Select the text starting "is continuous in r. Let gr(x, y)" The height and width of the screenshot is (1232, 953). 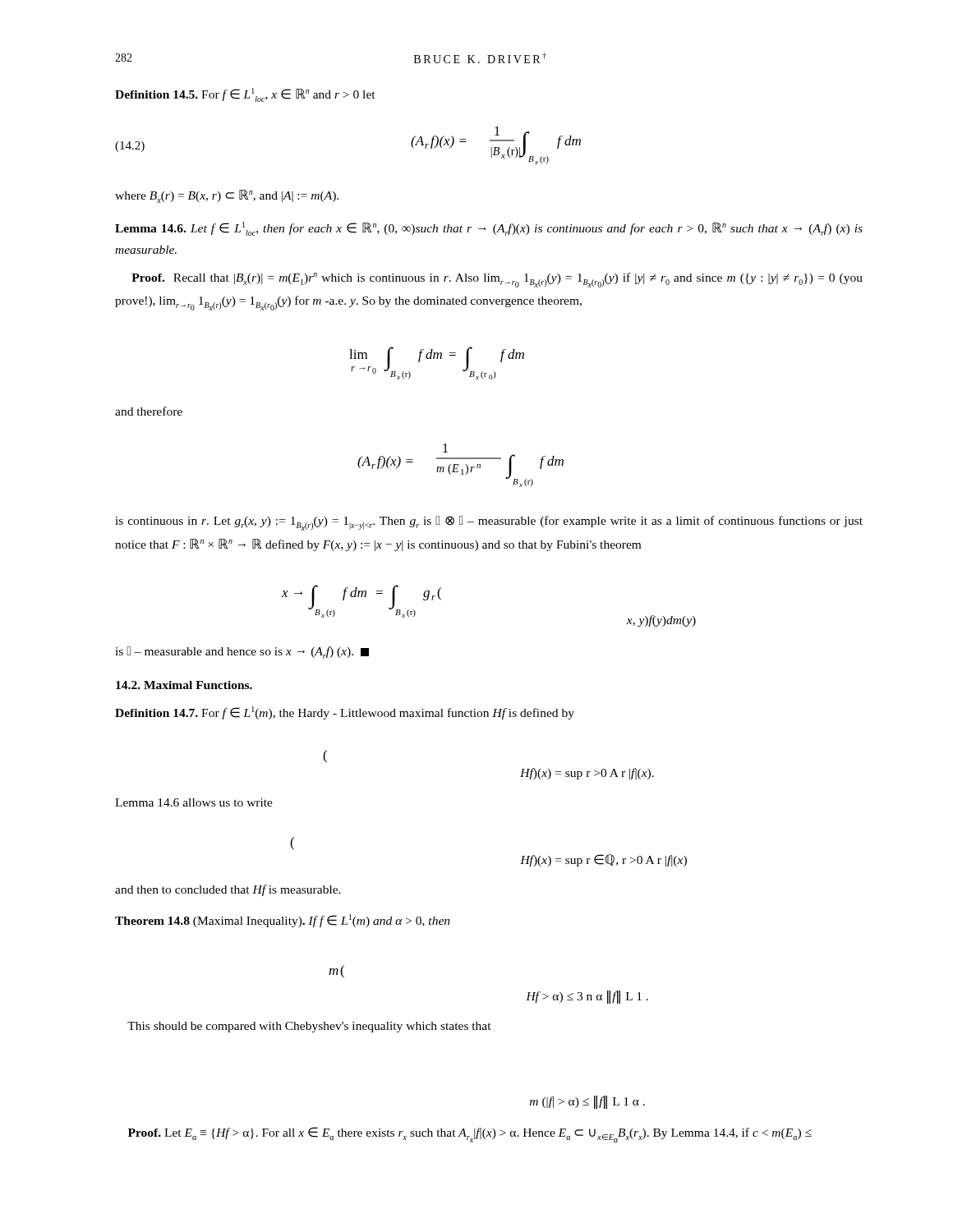coord(489,532)
